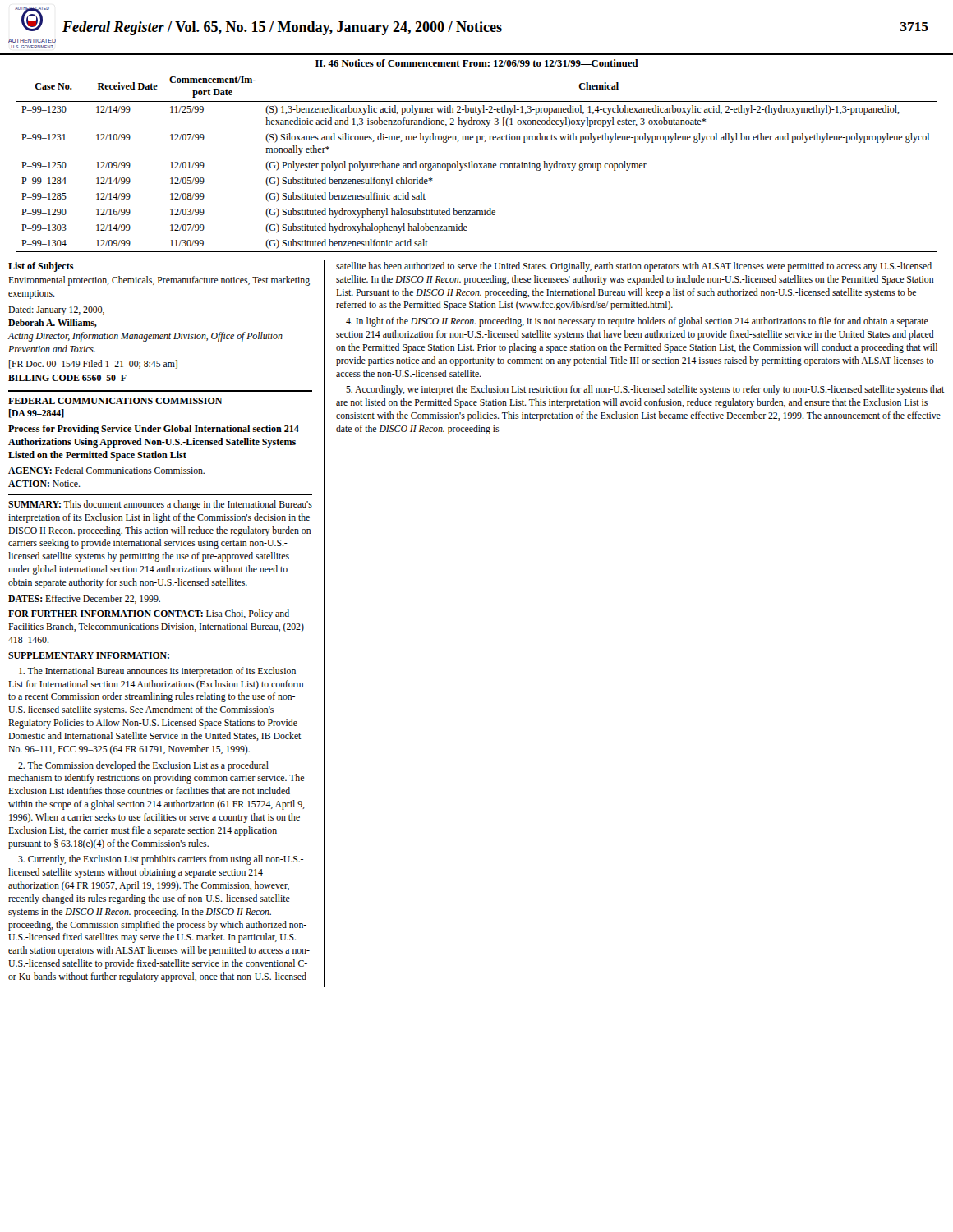Click on the element starting "Deborah A. Williams, Acting Director, Information Management"
The width and height of the screenshot is (953, 1232).
145,337
